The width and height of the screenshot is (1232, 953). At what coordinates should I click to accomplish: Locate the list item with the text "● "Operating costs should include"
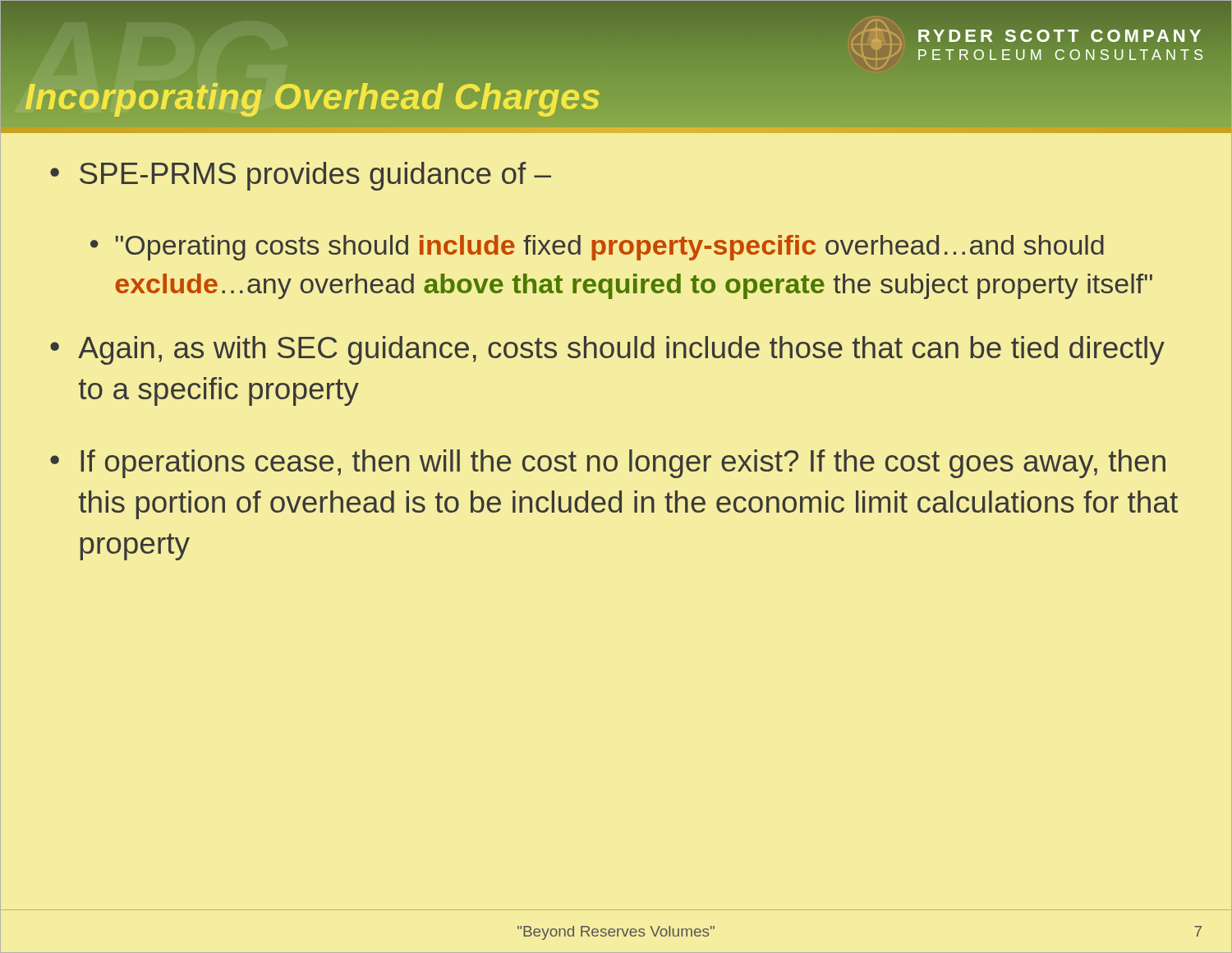[x=640, y=264]
